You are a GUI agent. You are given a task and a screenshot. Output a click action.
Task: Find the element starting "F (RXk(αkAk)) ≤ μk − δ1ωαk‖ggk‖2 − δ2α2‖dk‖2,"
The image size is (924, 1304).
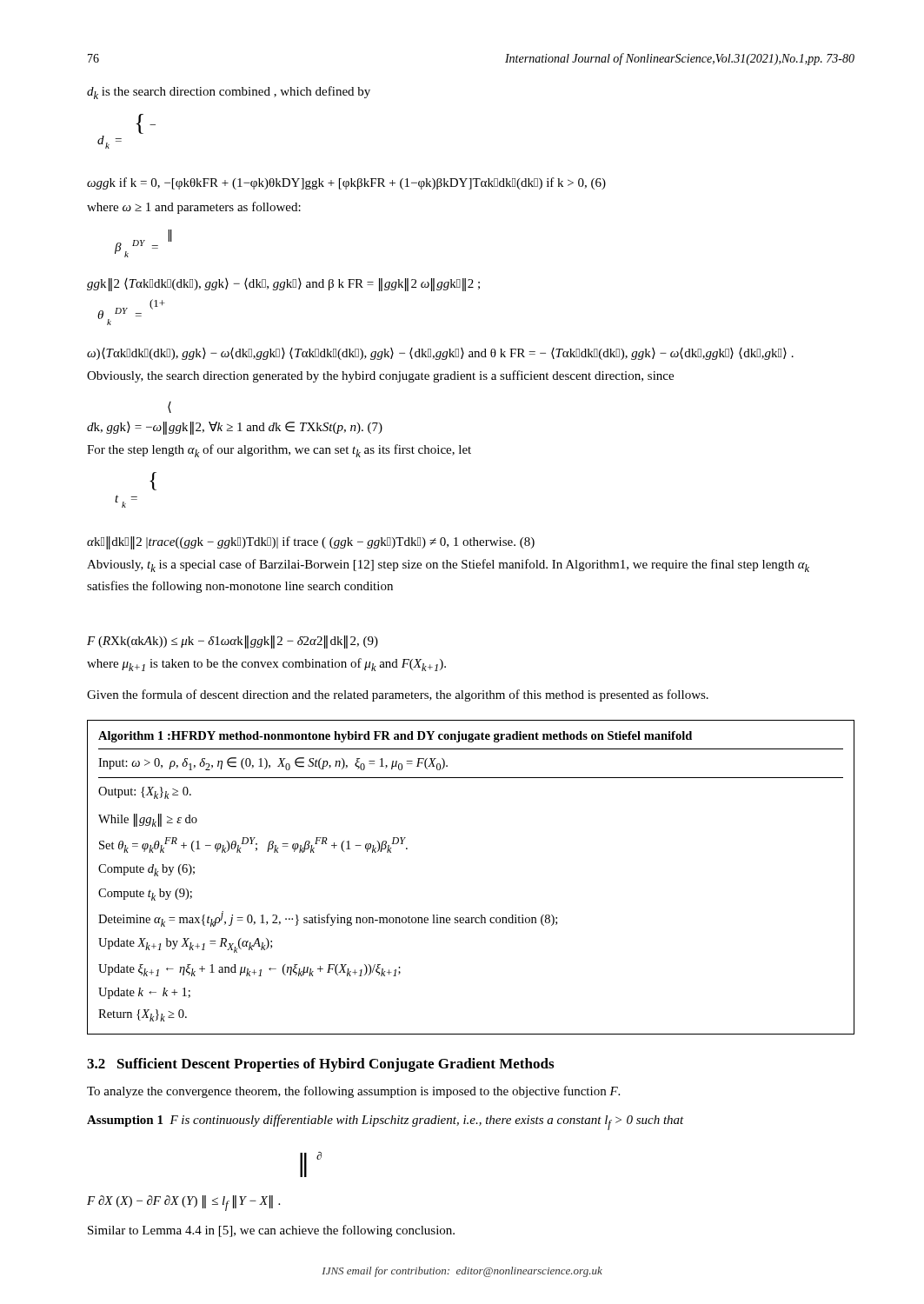pyautogui.click(x=233, y=642)
